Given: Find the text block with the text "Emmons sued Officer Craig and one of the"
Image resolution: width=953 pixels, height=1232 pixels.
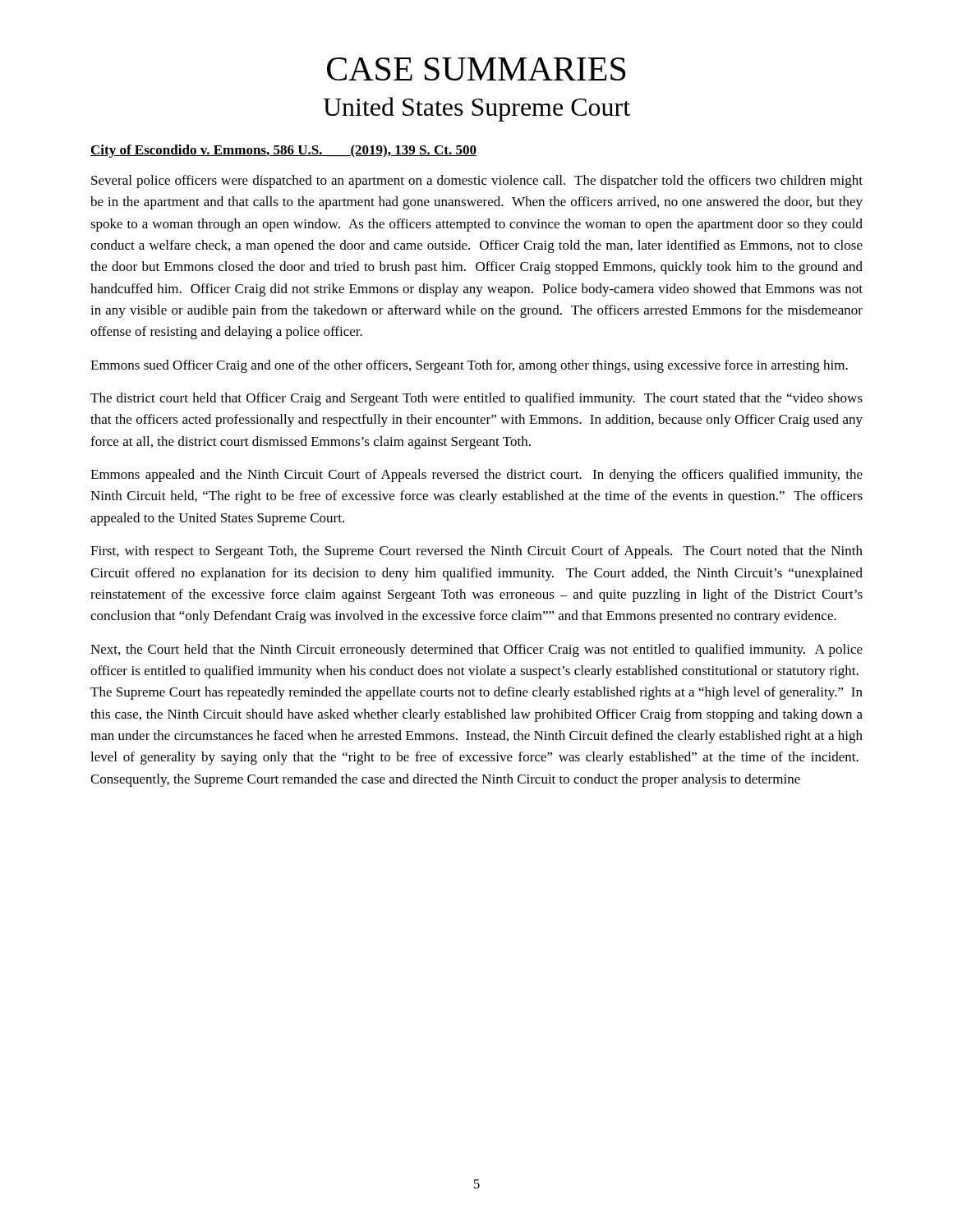Looking at the screenshot, I should (x=469, y=365).
